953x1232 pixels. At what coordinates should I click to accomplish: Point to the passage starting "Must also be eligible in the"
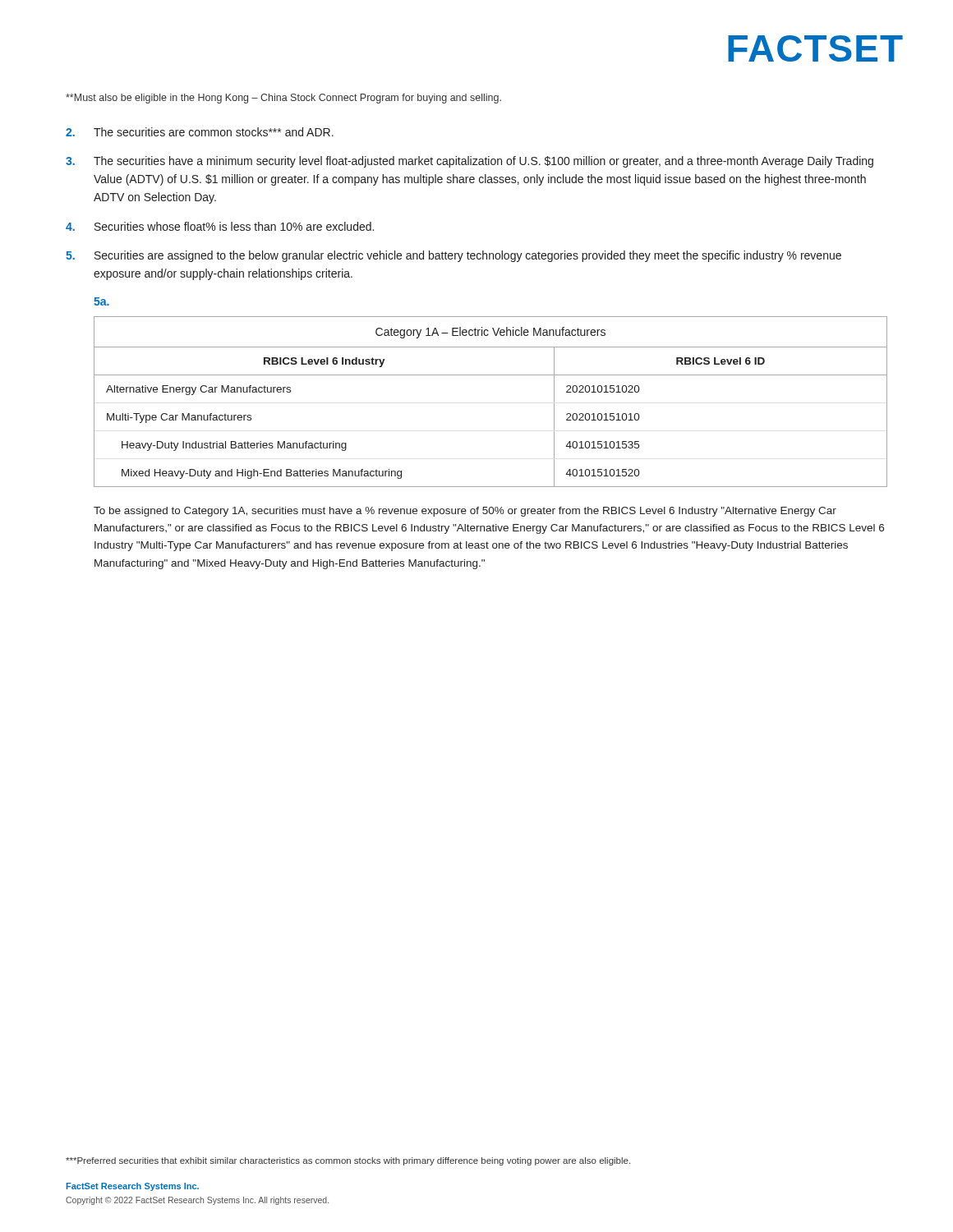click(x=284, y=98)
